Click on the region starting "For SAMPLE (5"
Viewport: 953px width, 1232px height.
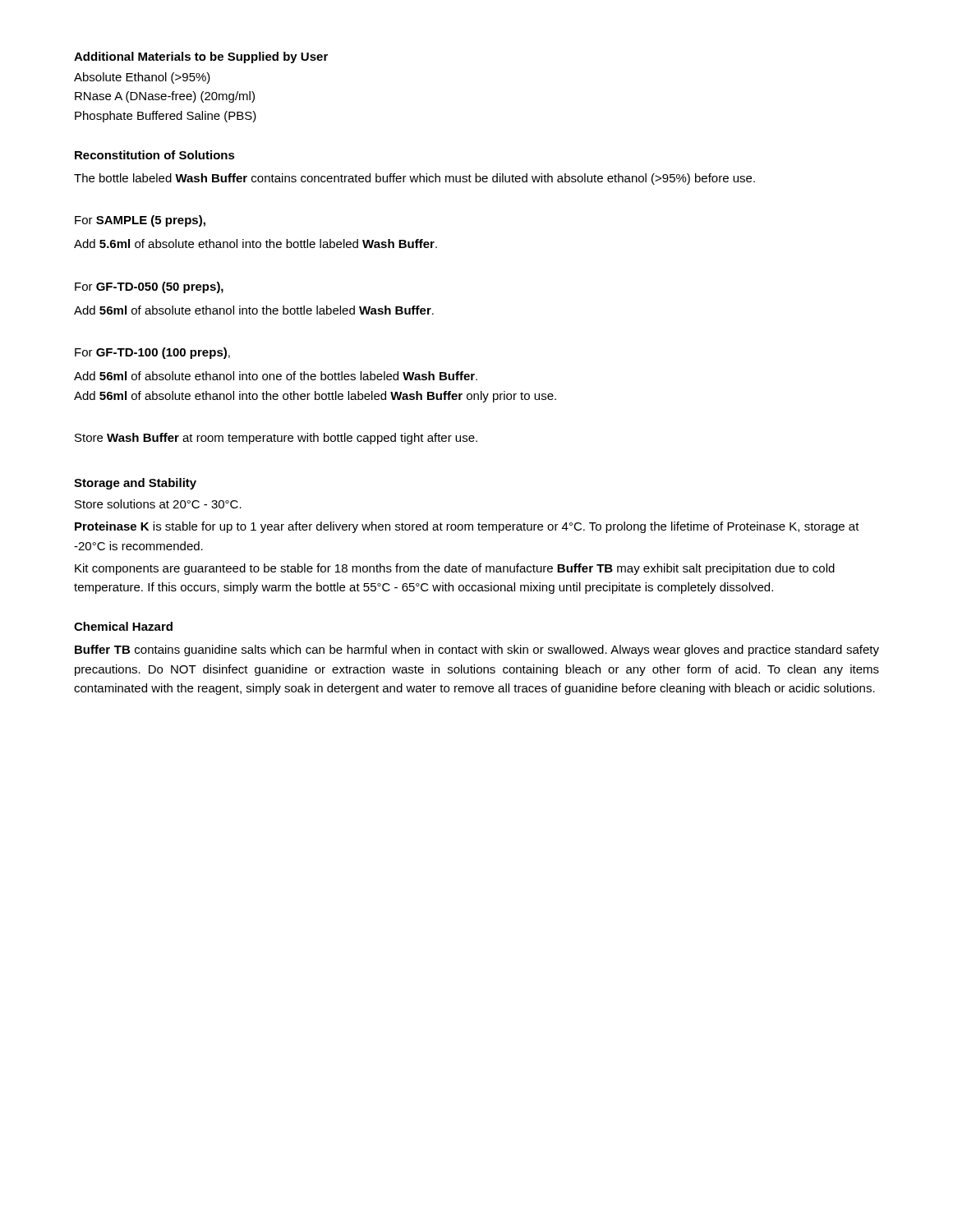140,220
